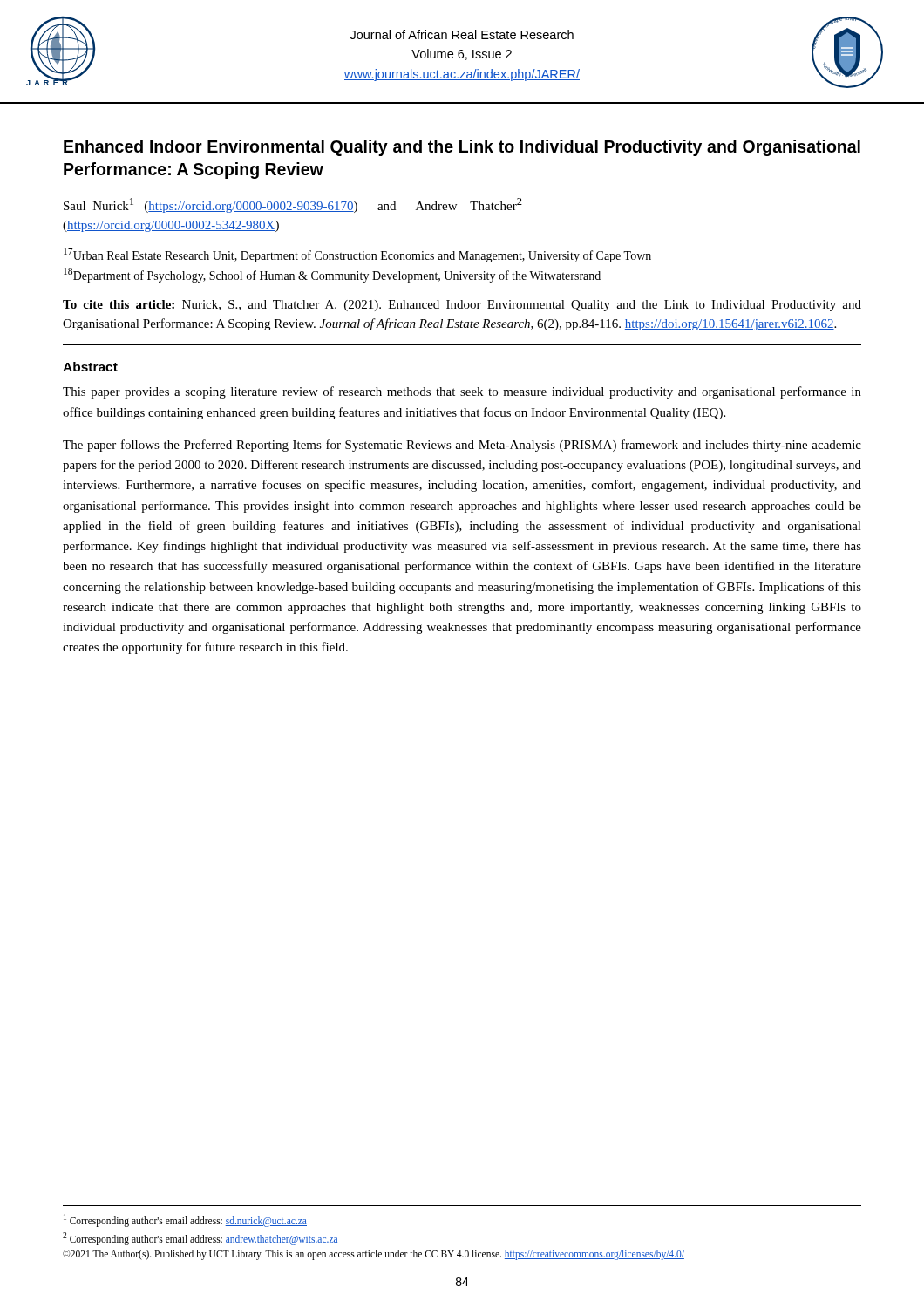This screenshot has height=1308, width=924.
Task: Locate the element starting "Saul Nurick1 (https://orcid.org/0000-0002-9039-6170) and Andrew"
Action: click(292, 214)
